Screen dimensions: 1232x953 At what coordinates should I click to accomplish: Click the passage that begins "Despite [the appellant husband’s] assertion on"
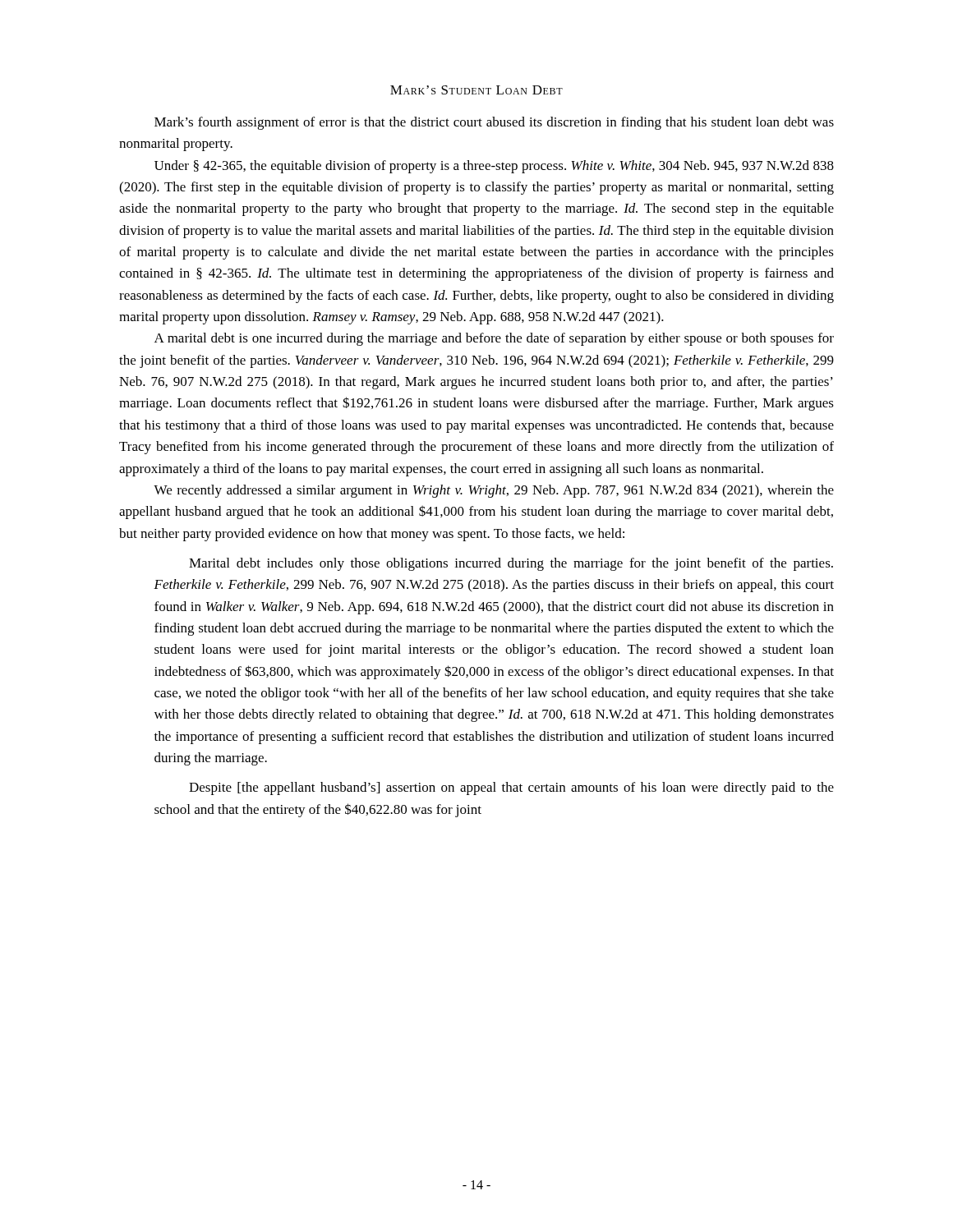494,799
